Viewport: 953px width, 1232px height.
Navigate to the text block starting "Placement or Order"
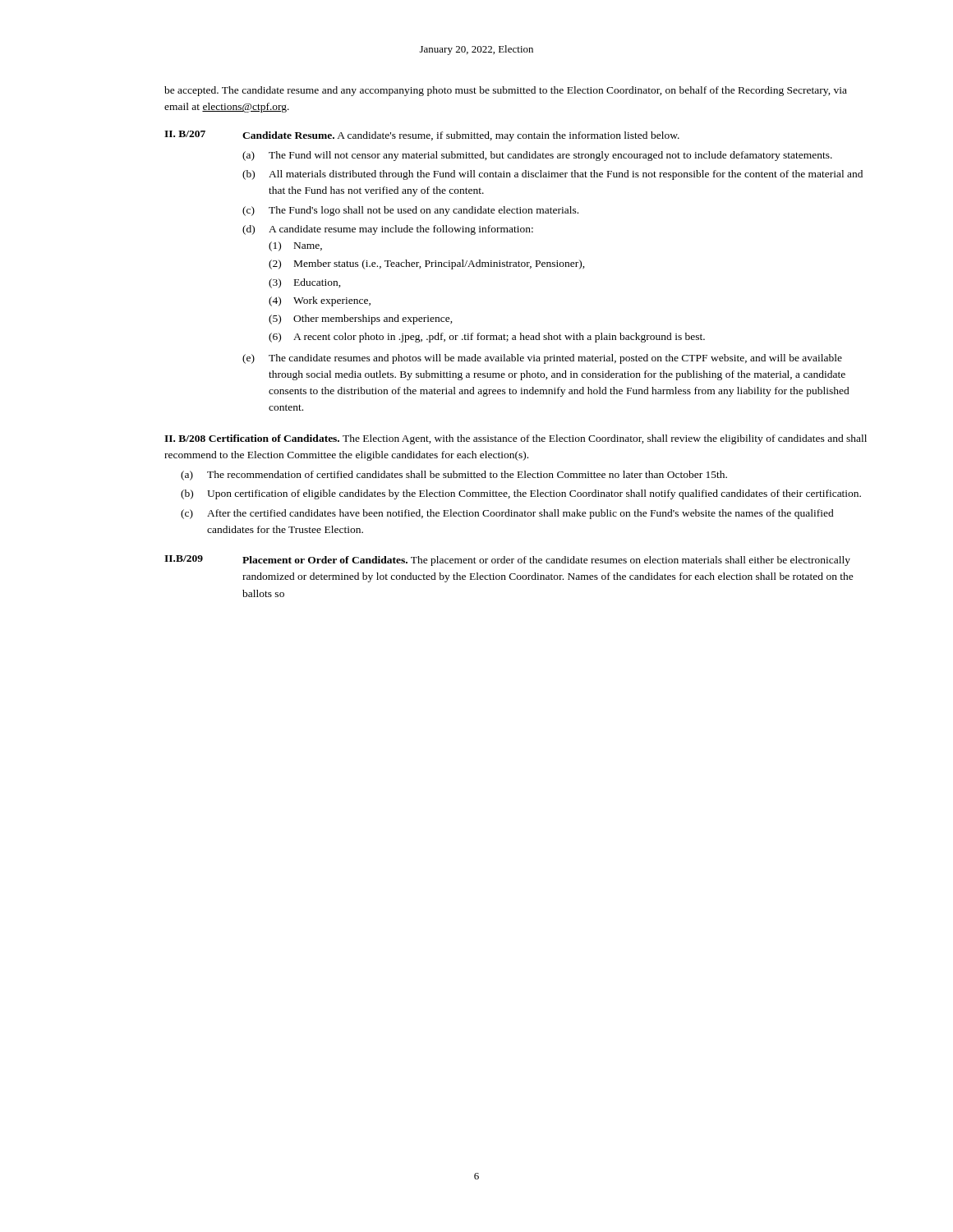click(548, 576)
